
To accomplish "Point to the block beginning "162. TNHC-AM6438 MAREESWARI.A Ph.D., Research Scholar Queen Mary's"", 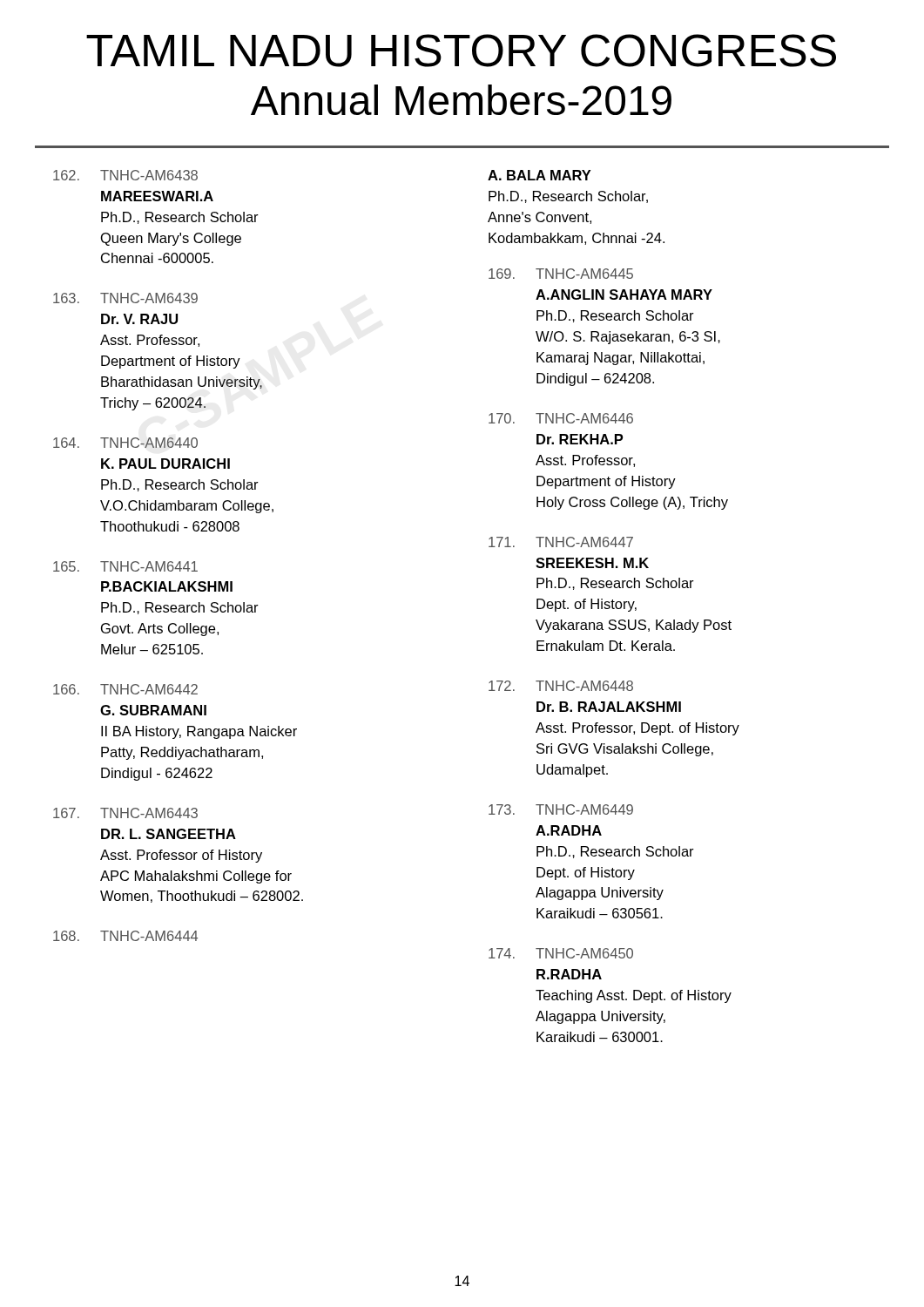I will [257, 217].
